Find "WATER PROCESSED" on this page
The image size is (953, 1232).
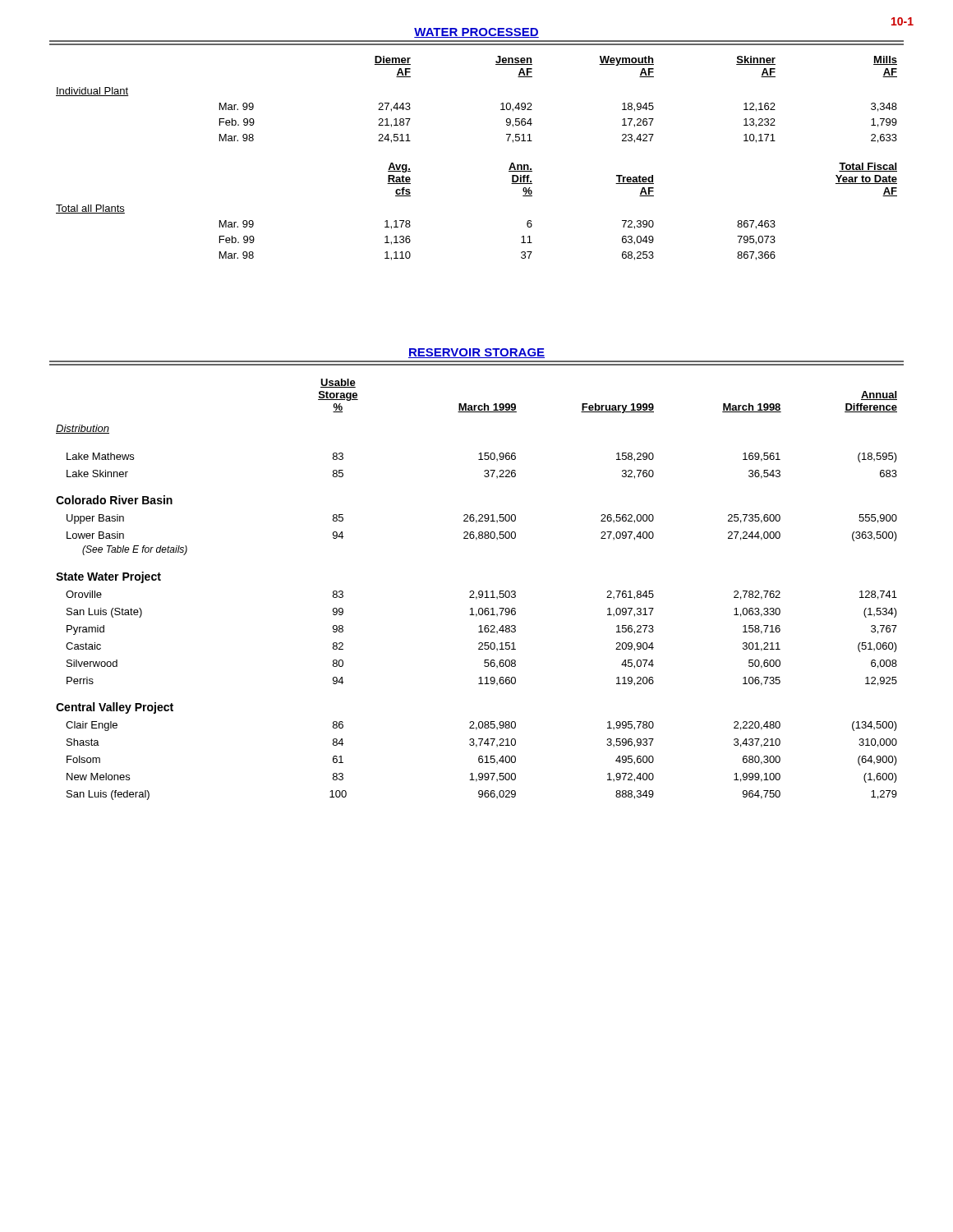[476, 32]
